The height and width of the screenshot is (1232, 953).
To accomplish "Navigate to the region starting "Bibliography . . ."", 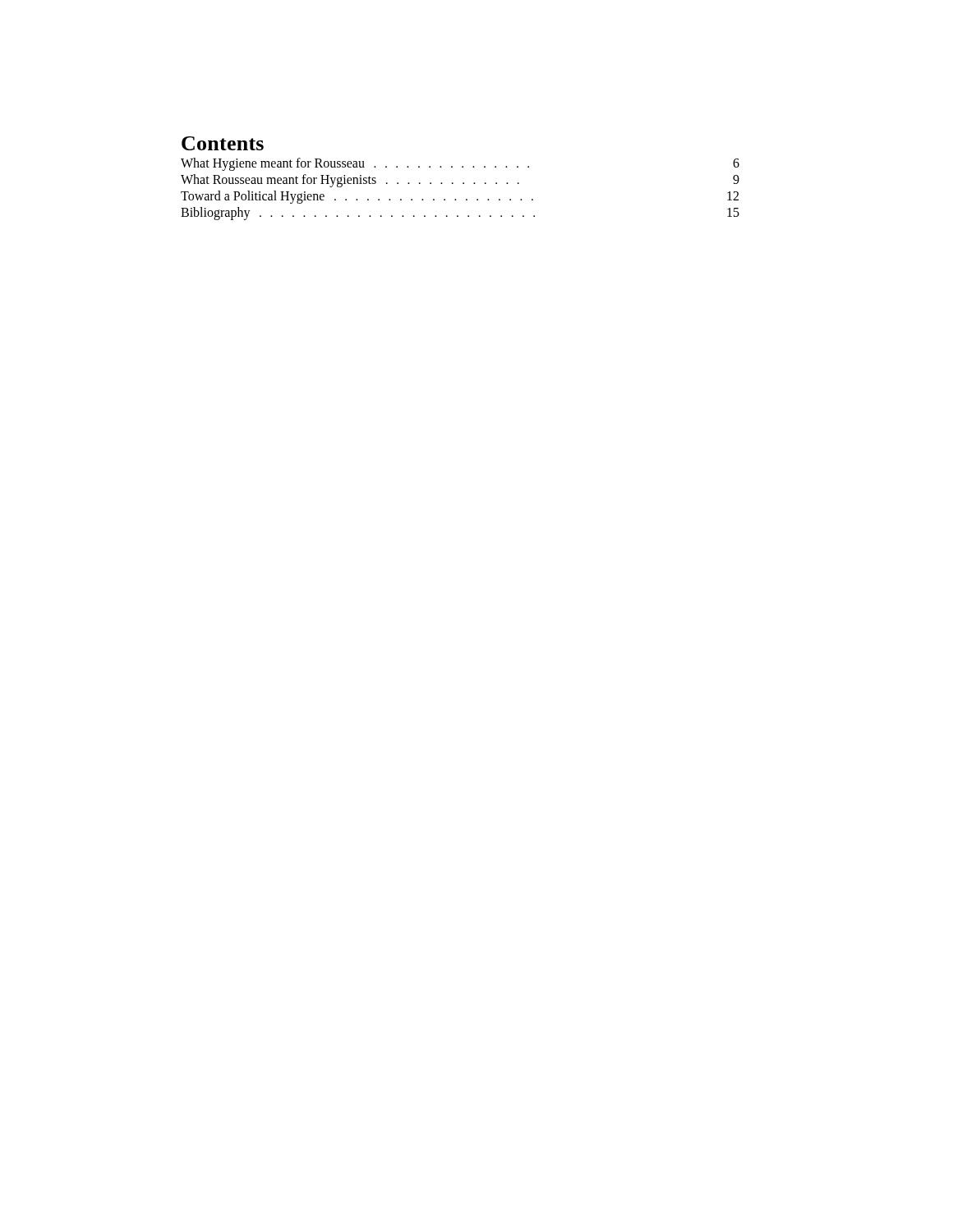I will click(460, 213).
